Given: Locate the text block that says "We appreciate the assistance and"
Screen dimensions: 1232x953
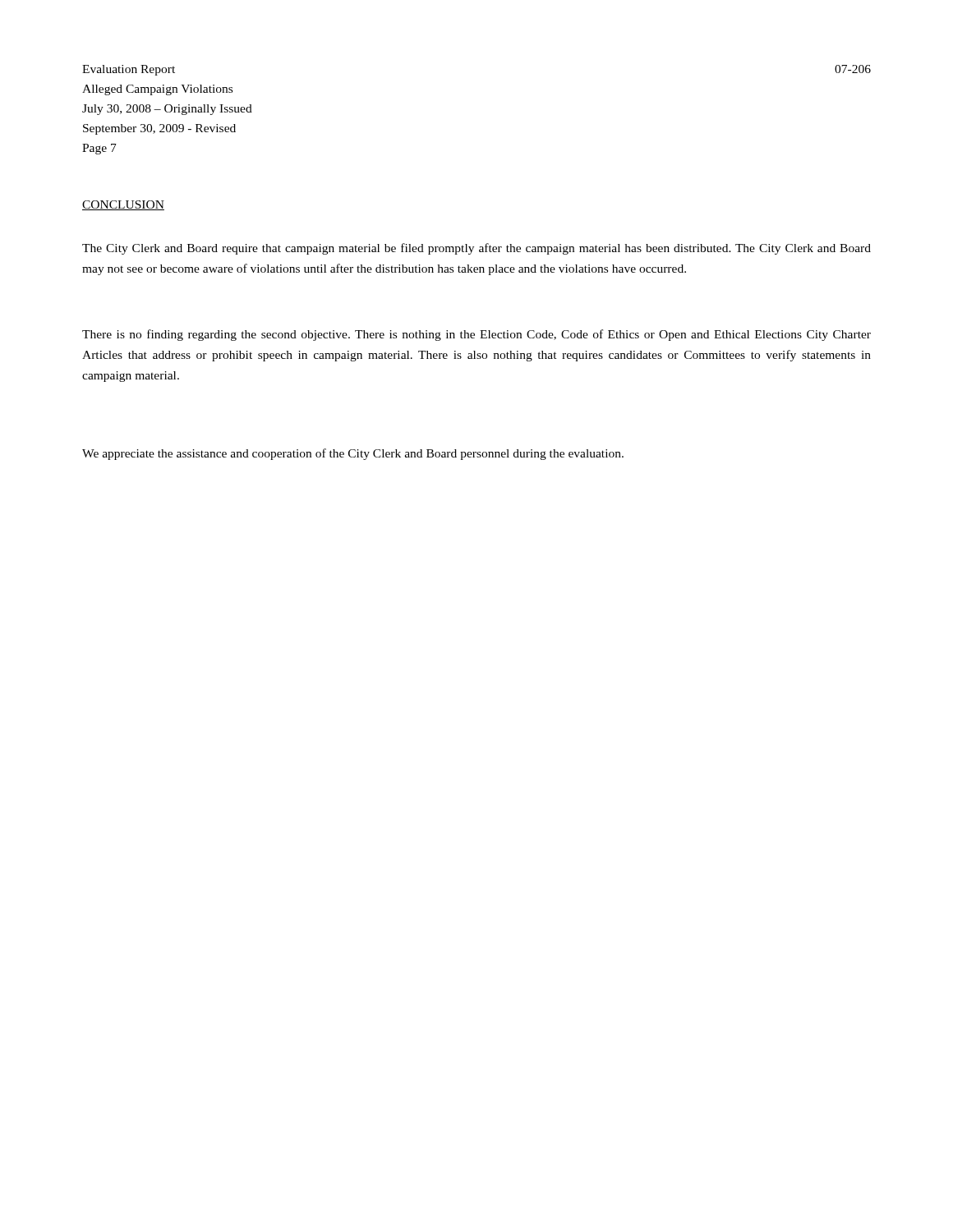Looking at the screenshot, I should [353, 453].
